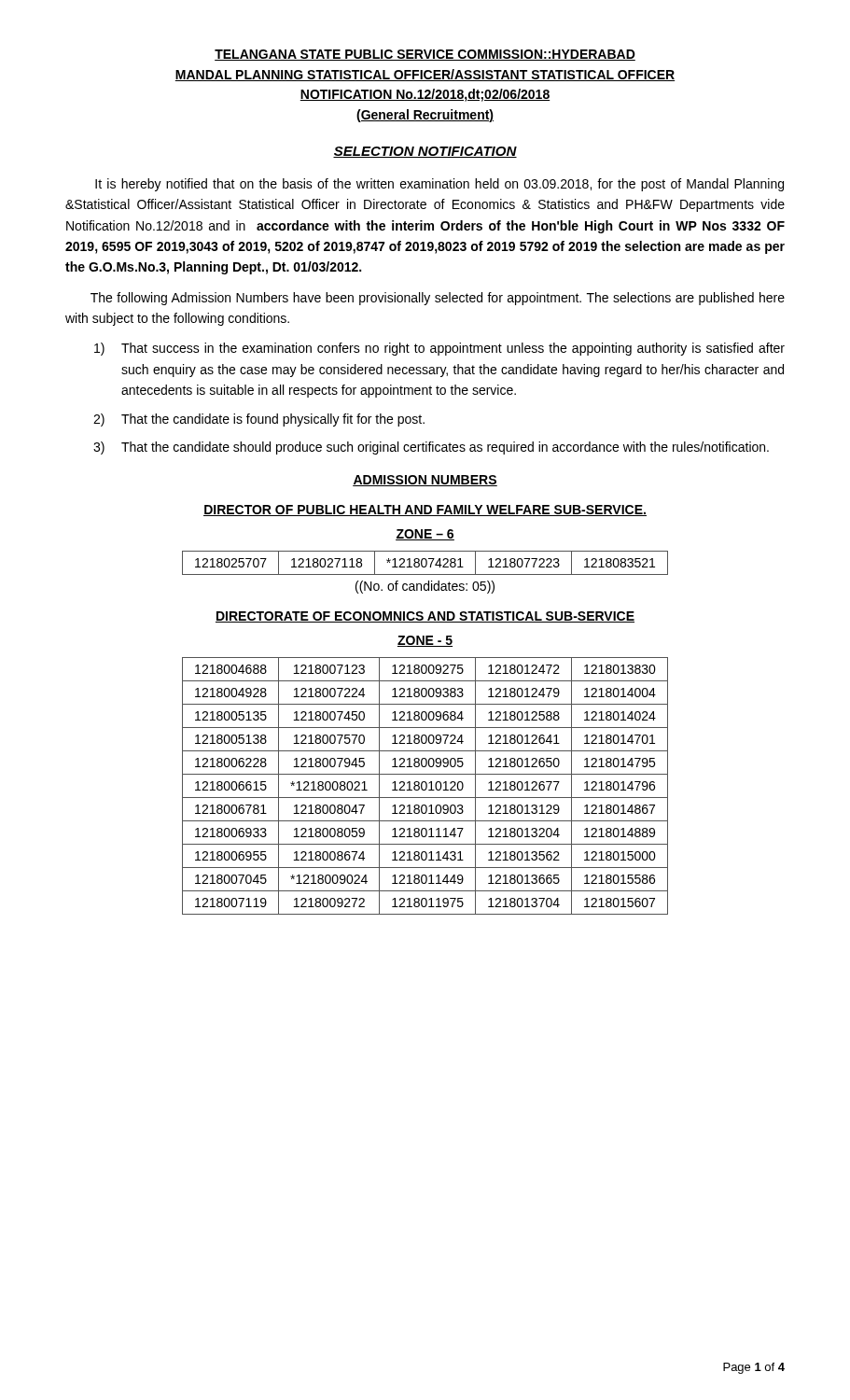Select the table that reads "1218007045"
Image resolution: width=850 pixels, height=1400 pixels.
(x=425, y=786)
